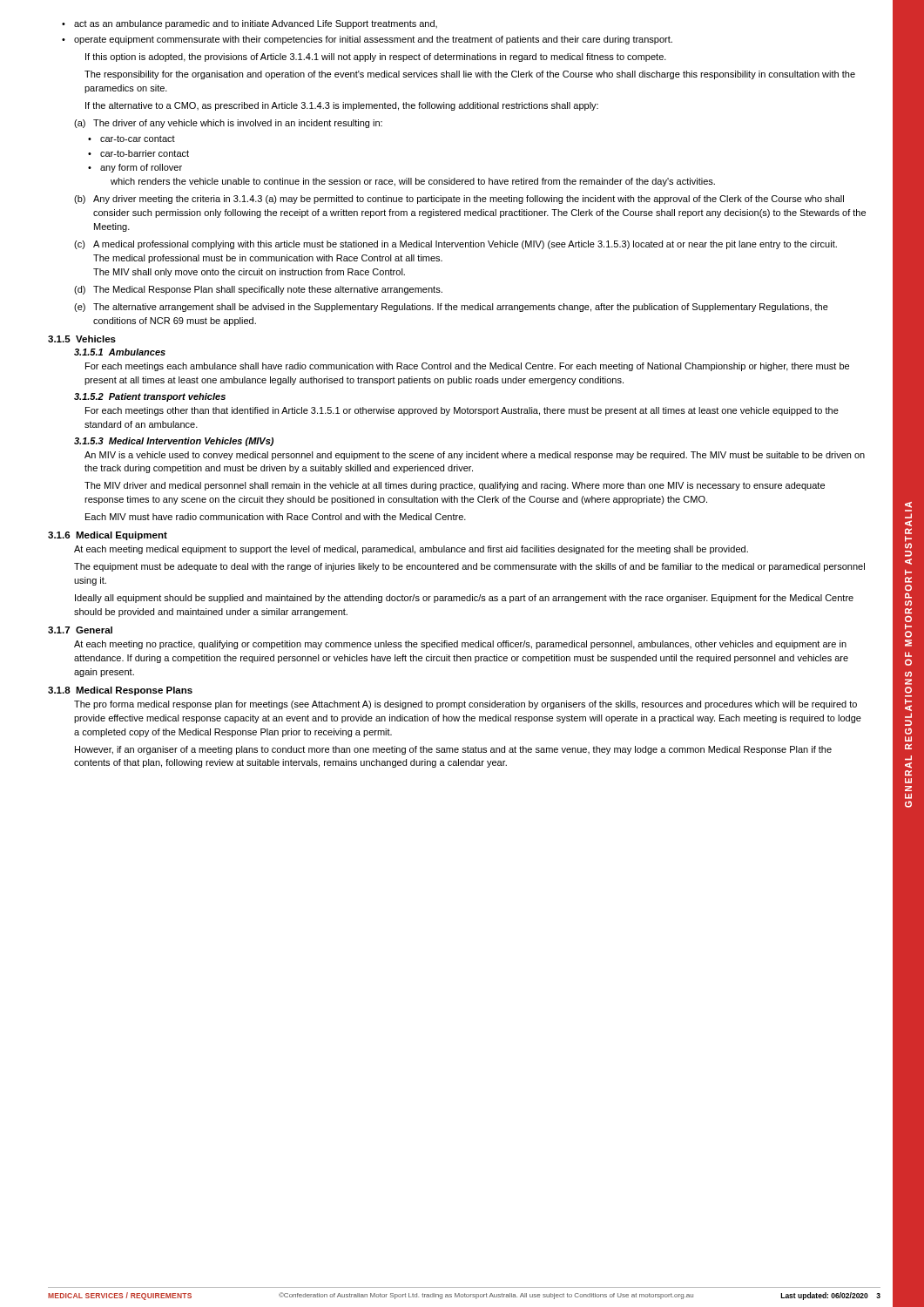Viewport: 924px width, 1307px height.
Task: Where is the passage that starts "Ideally all equipment should be"?
Action: [x=464, y=605]
